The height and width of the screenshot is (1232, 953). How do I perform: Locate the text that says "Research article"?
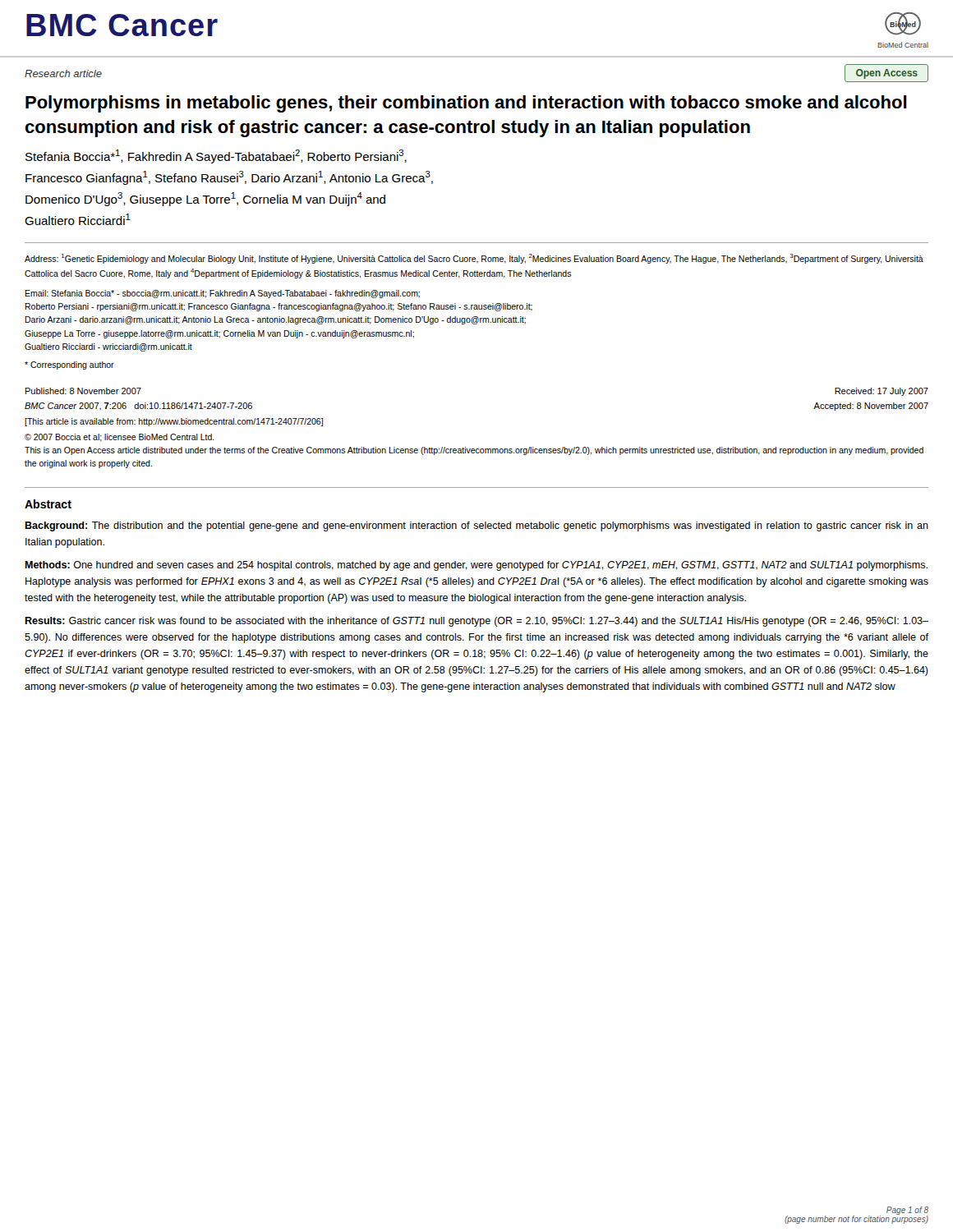tap(63, 73)
